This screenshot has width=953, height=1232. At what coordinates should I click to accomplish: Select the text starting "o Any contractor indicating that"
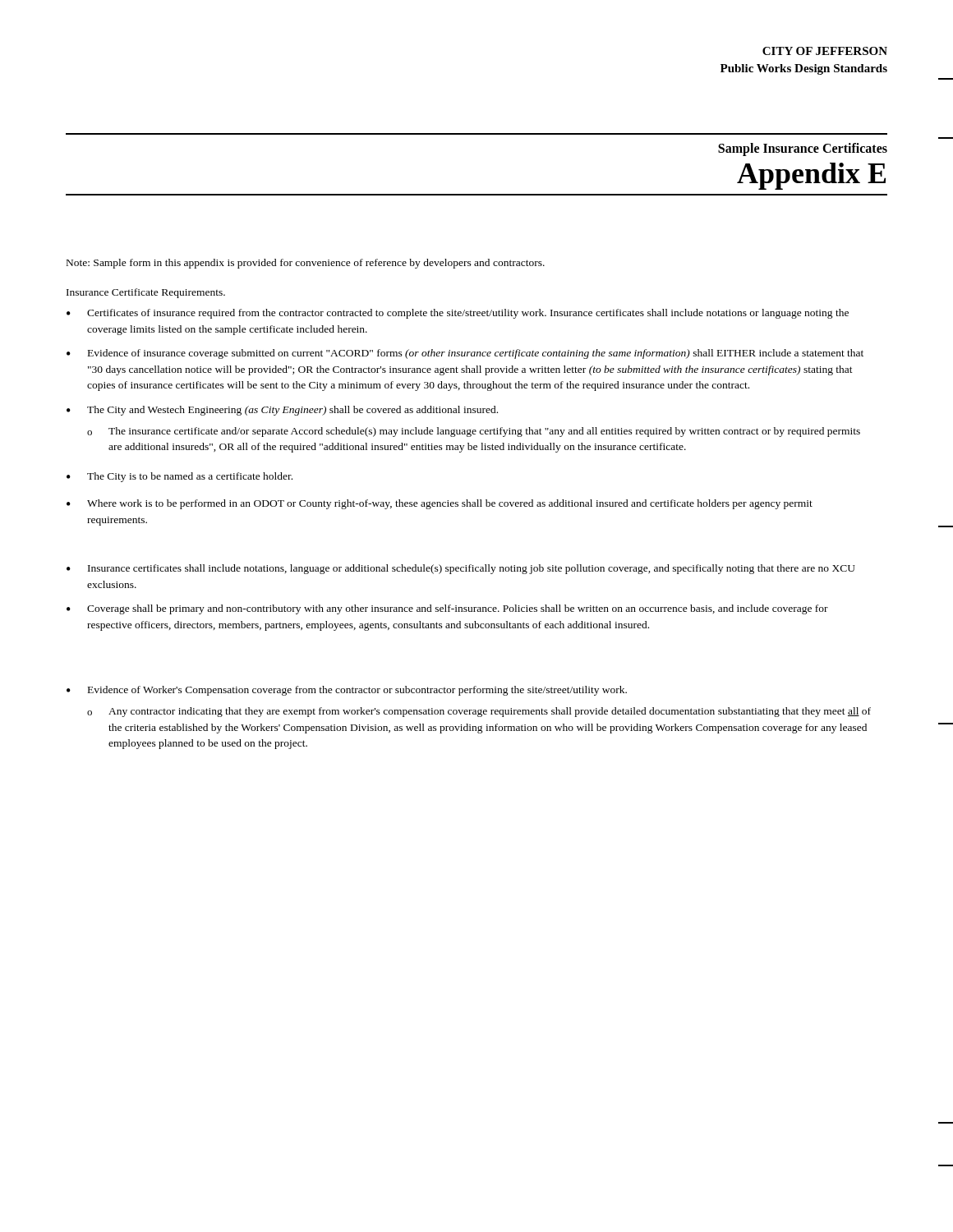click(481, 727)
